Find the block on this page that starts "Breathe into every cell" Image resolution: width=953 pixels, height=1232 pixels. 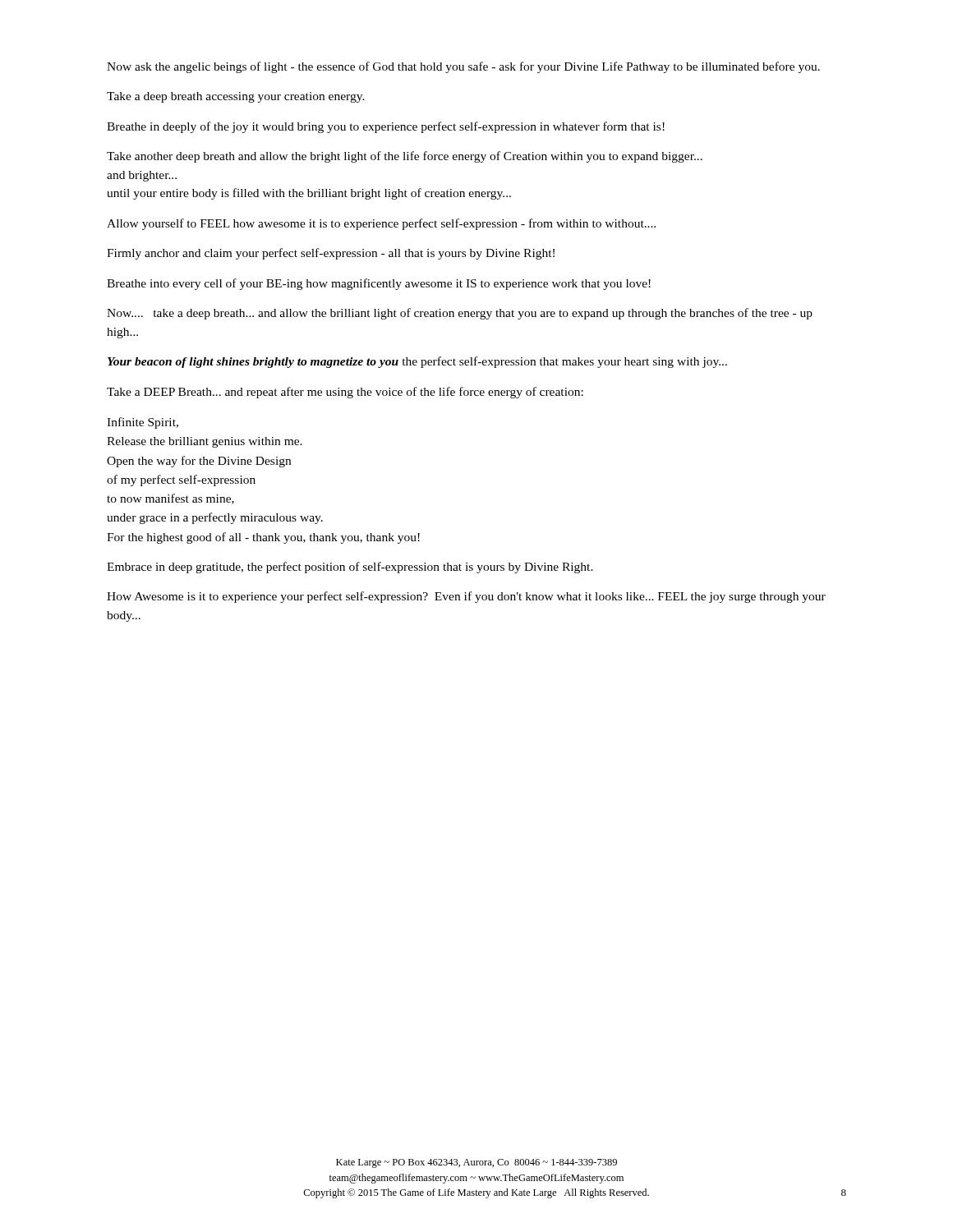pyautogui.click(x=379, y=283)
